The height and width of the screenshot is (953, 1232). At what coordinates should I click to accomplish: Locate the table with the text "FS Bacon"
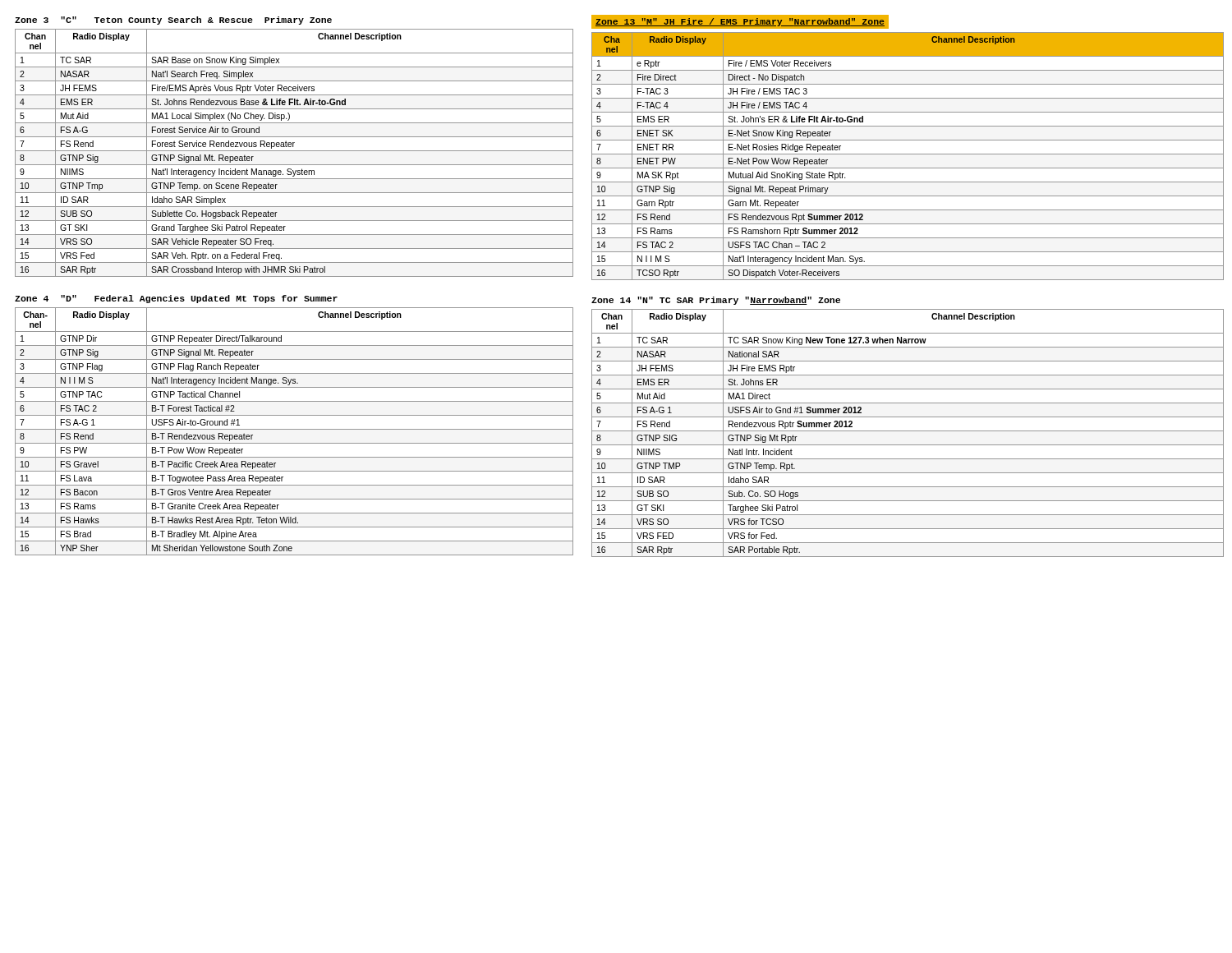tap(294, 431)
